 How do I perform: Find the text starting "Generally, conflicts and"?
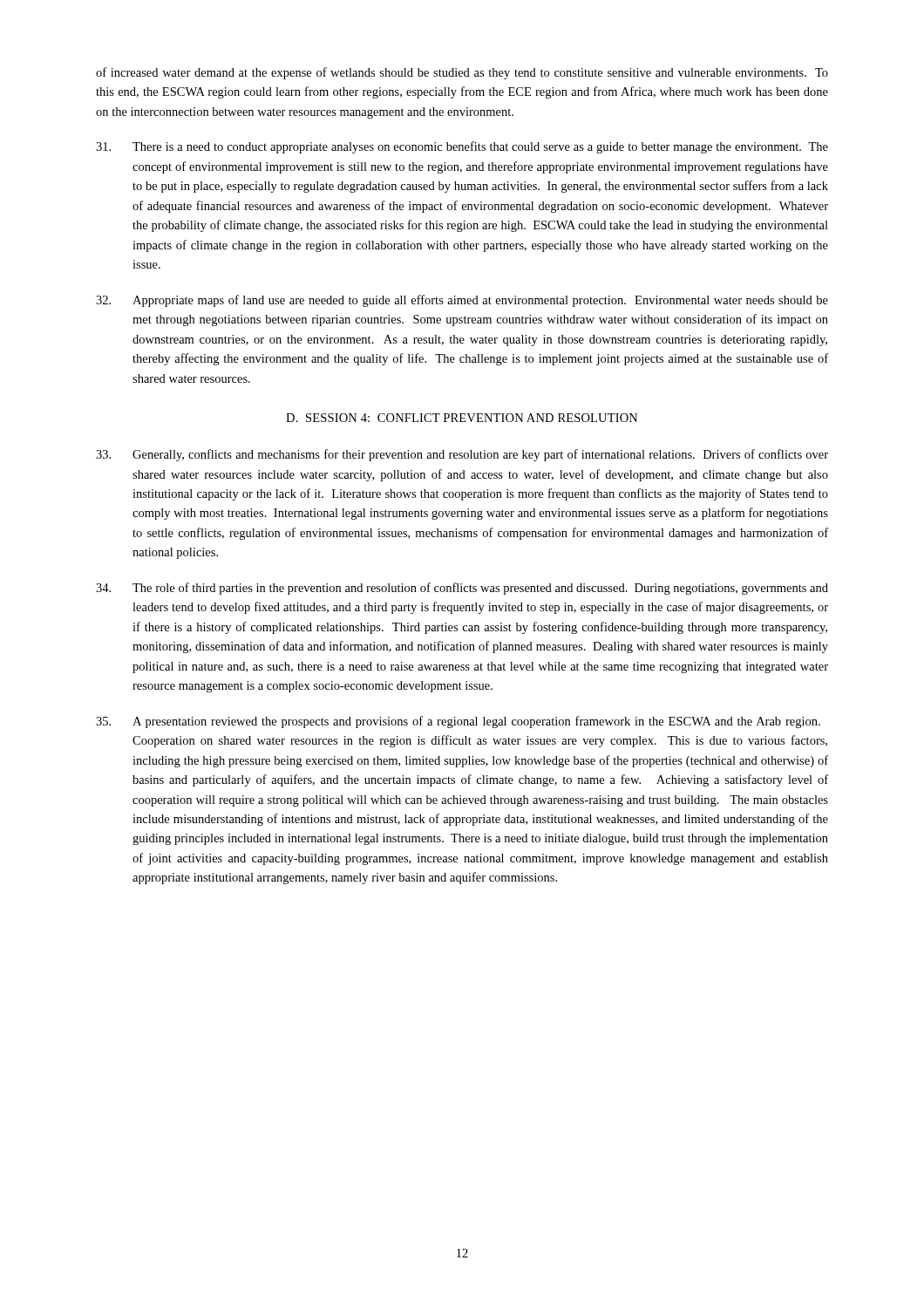tap(462, 504)
